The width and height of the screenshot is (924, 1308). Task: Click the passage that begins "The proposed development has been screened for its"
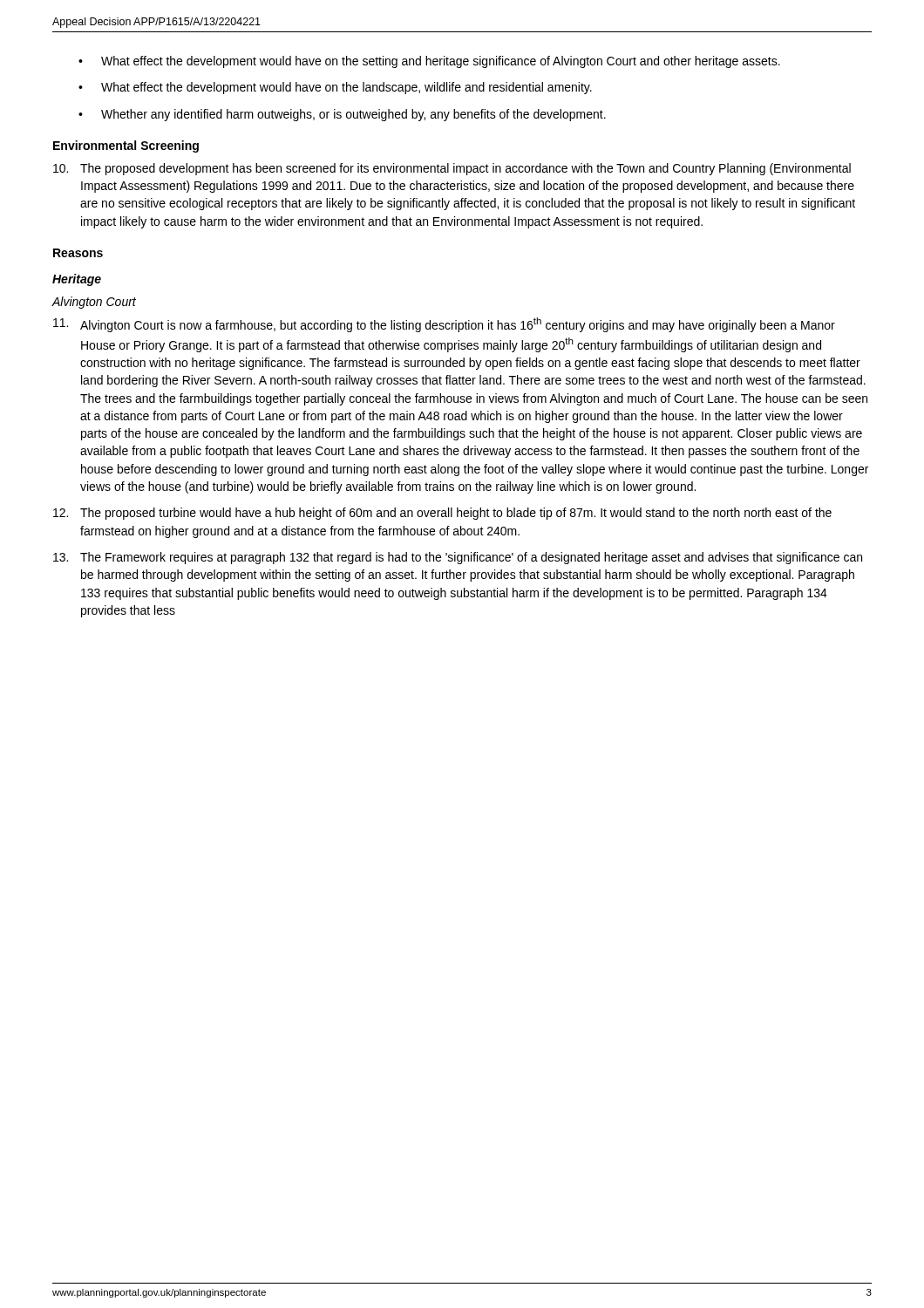tap(462, 195)
